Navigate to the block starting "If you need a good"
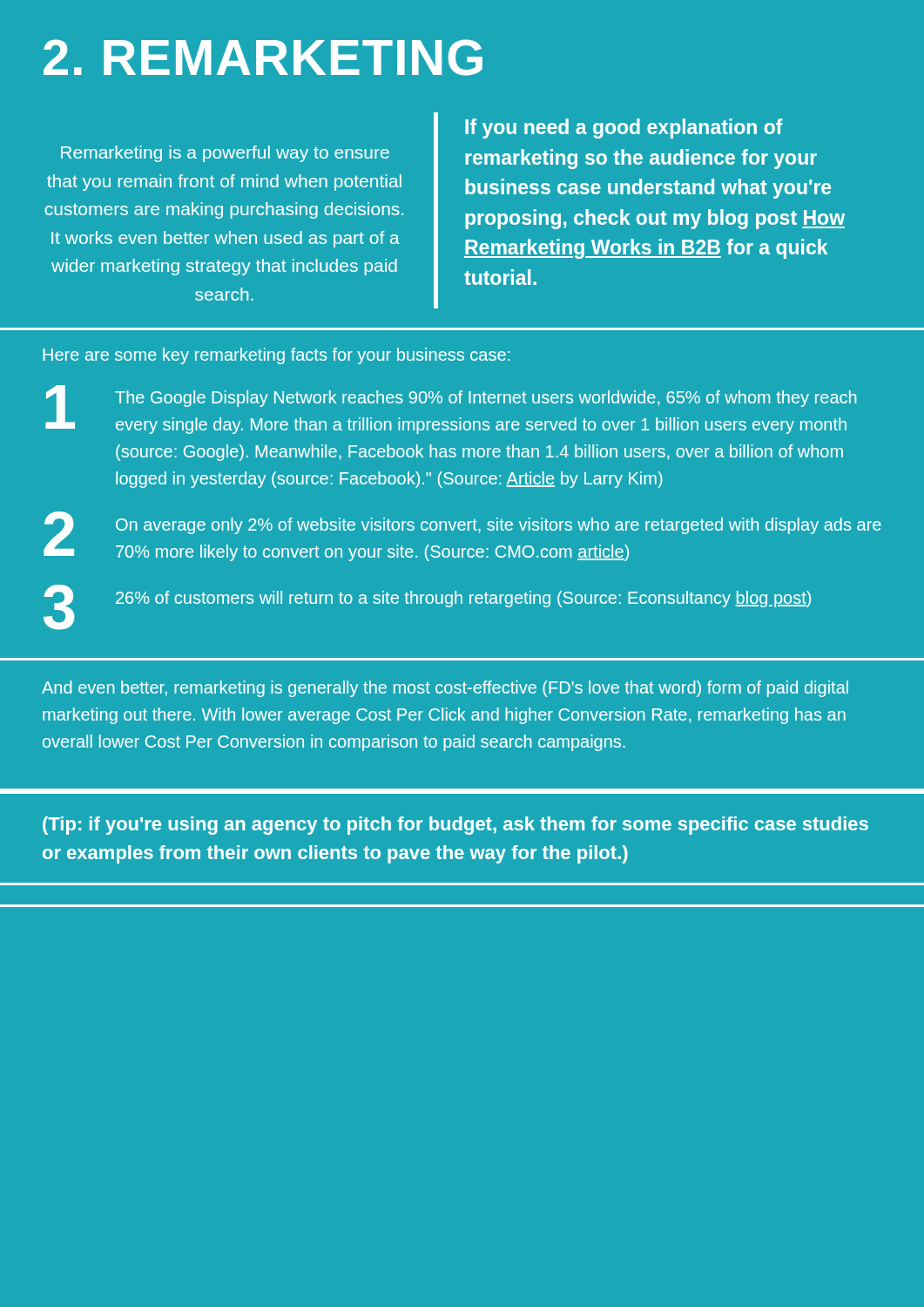 pyautogui.click(x=655, y=202)
